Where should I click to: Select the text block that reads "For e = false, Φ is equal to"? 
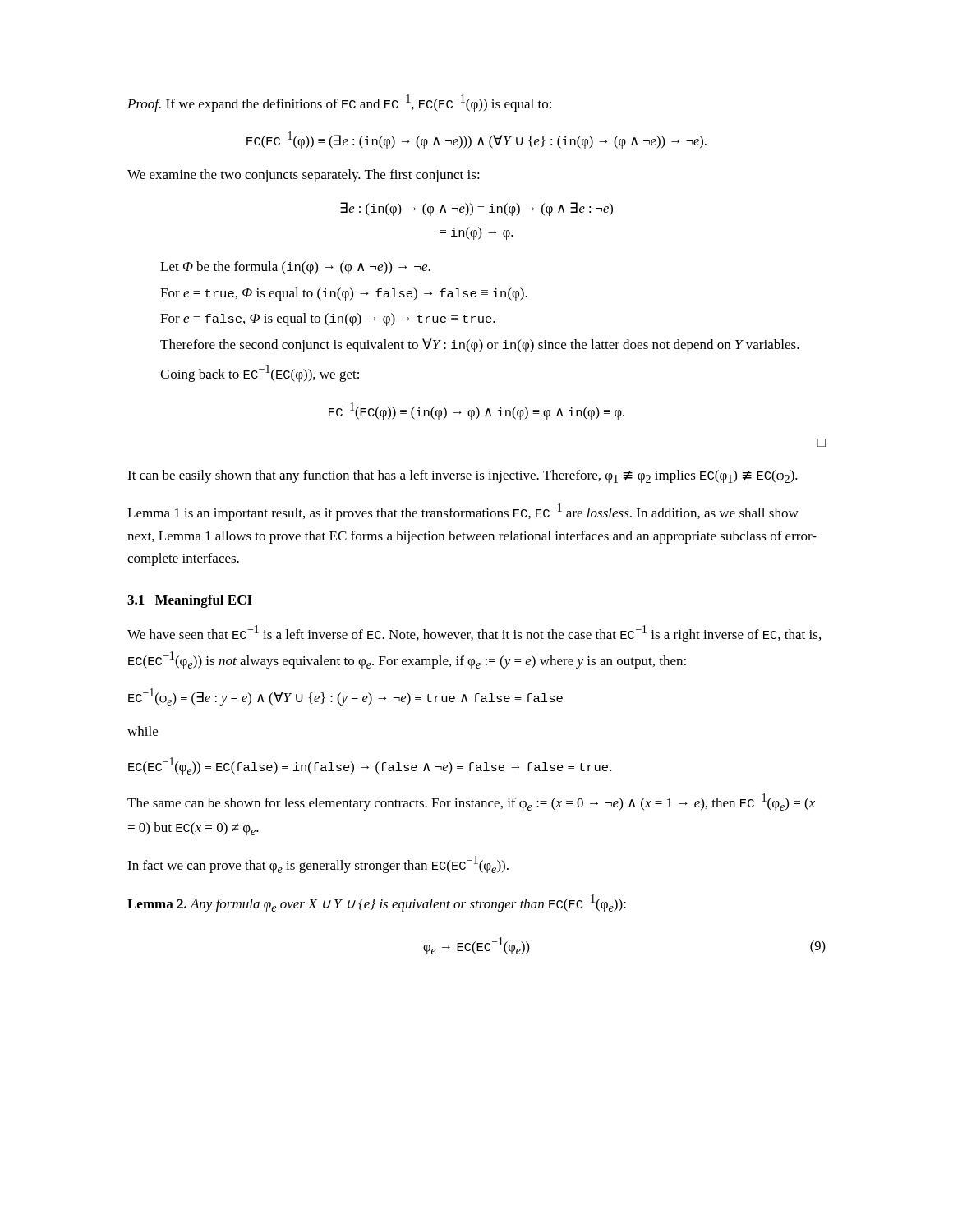[x=328, y=319]
